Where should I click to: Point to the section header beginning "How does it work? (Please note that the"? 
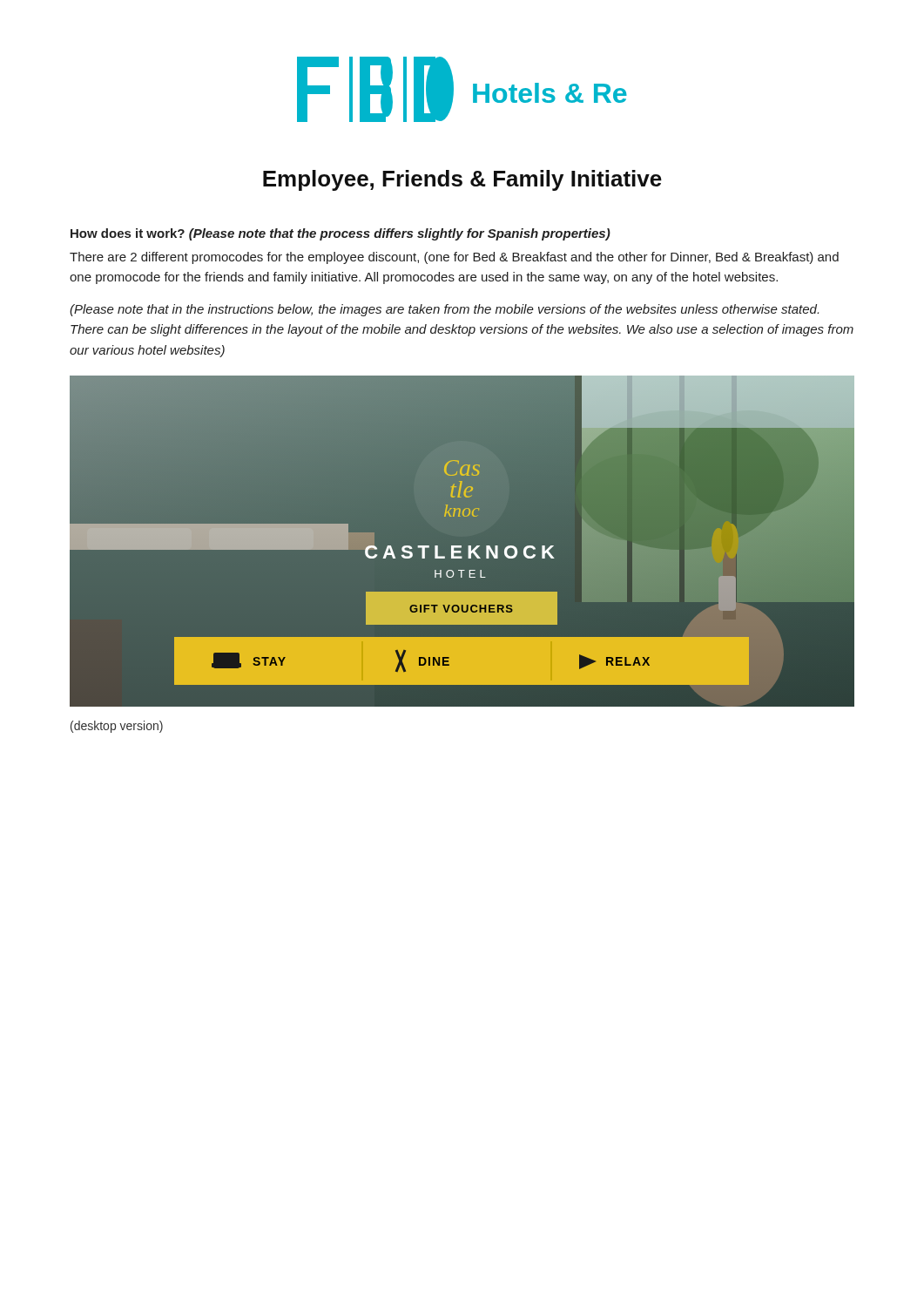click(x=340, y=233)
